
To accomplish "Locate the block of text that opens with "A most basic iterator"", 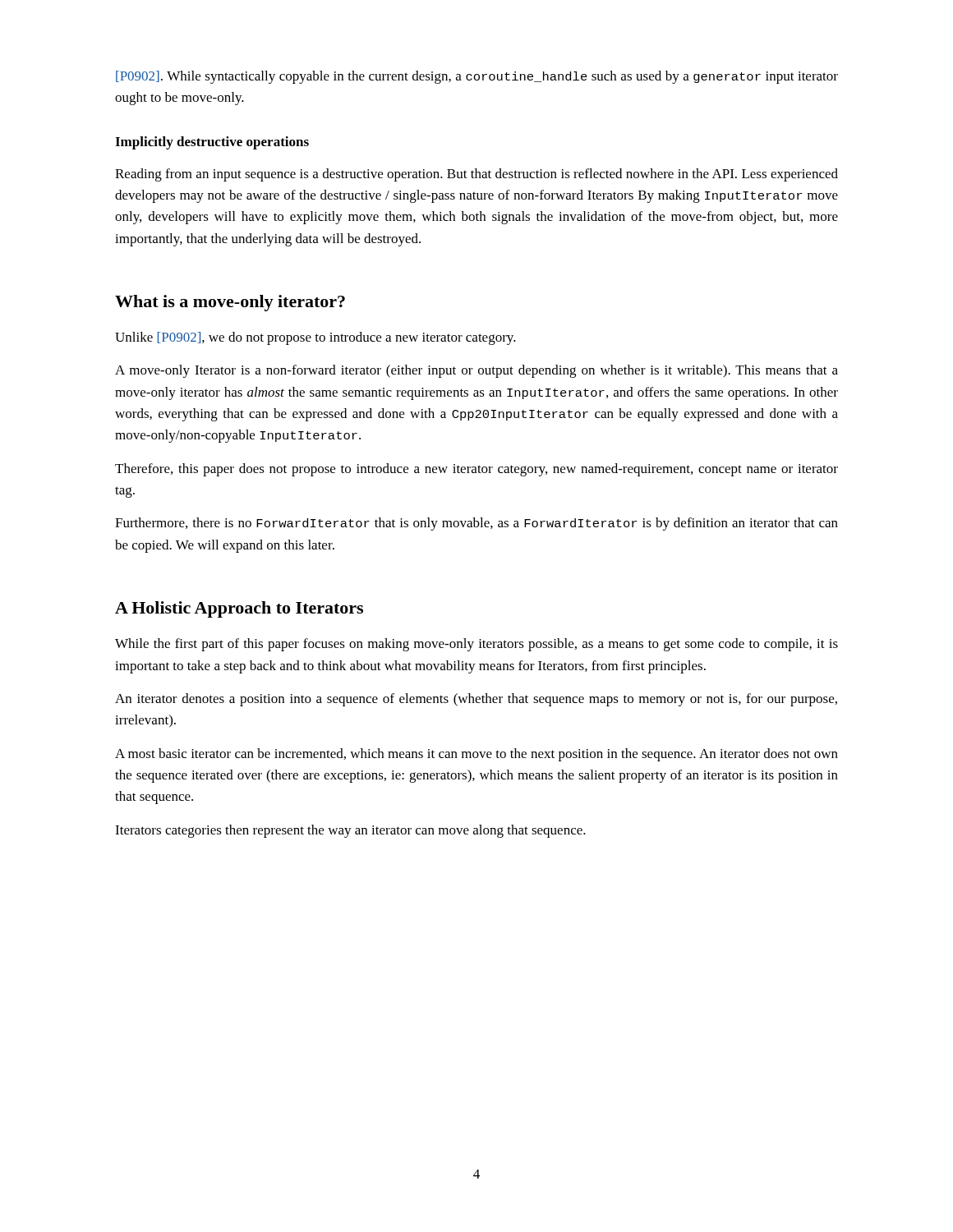I will pos(476,775).
